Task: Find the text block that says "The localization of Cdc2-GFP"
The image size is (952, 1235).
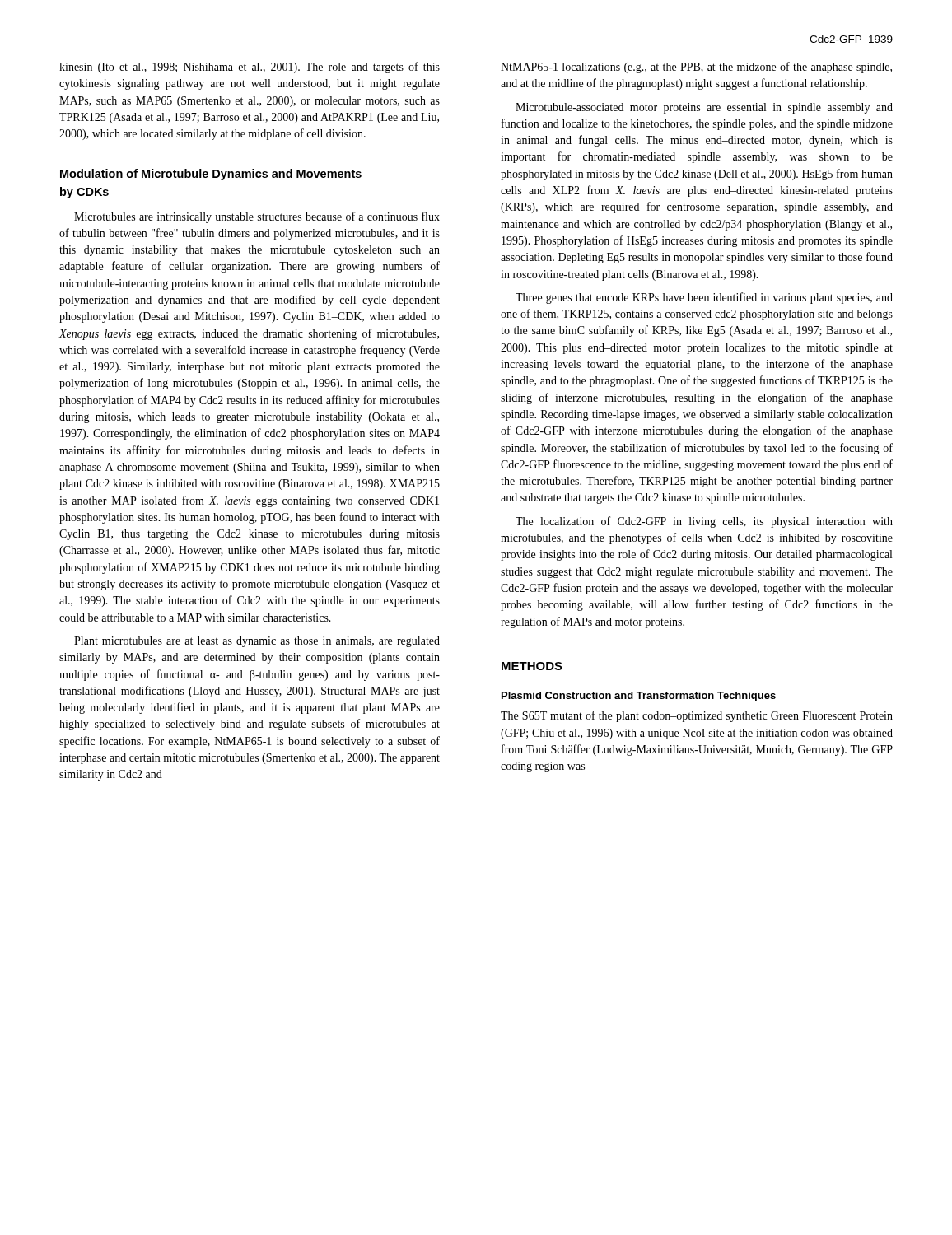Action: pyautogui.click(x=697, y=572)
